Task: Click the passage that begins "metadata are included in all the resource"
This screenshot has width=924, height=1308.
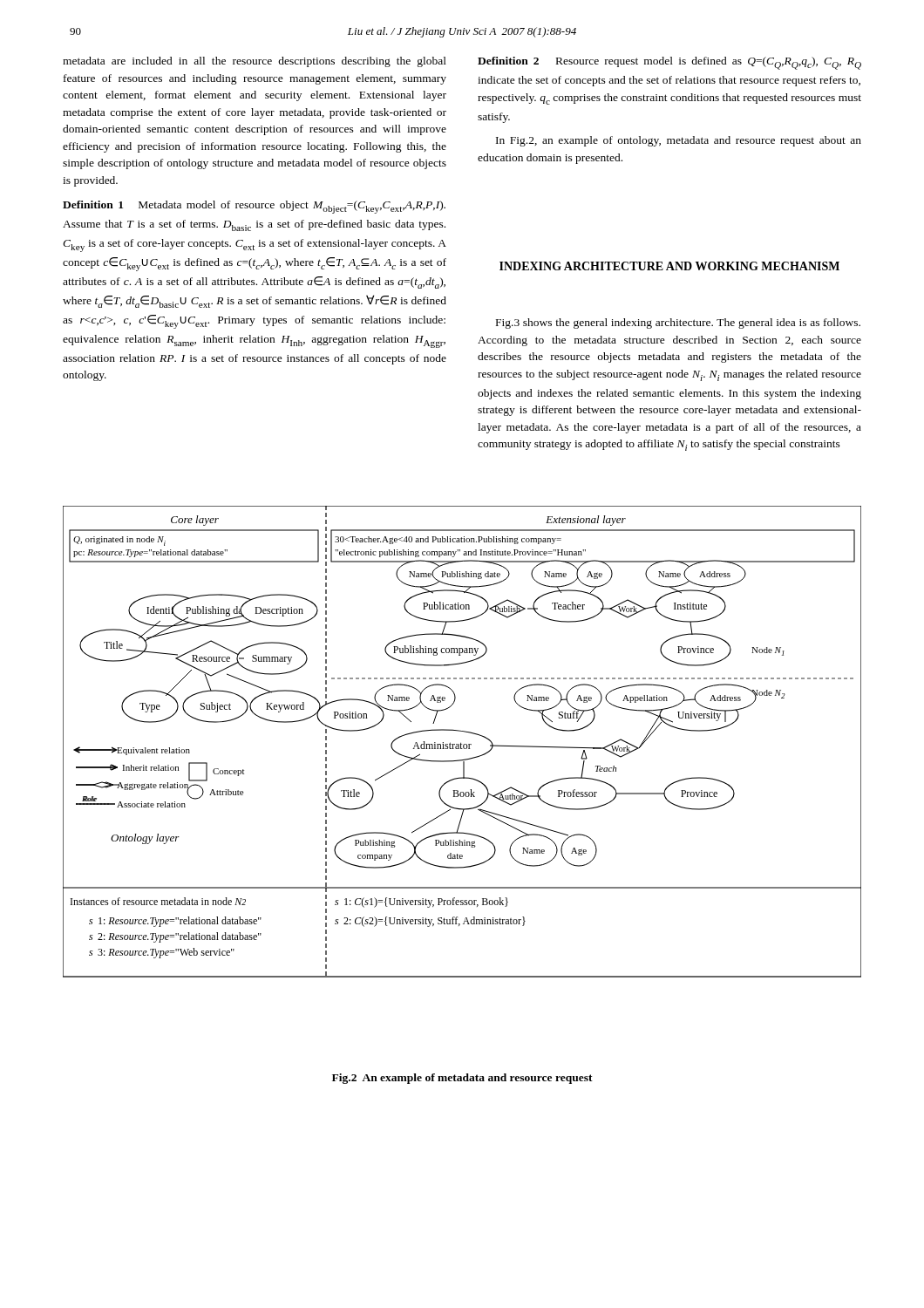Action: click(x=255, y=218)
